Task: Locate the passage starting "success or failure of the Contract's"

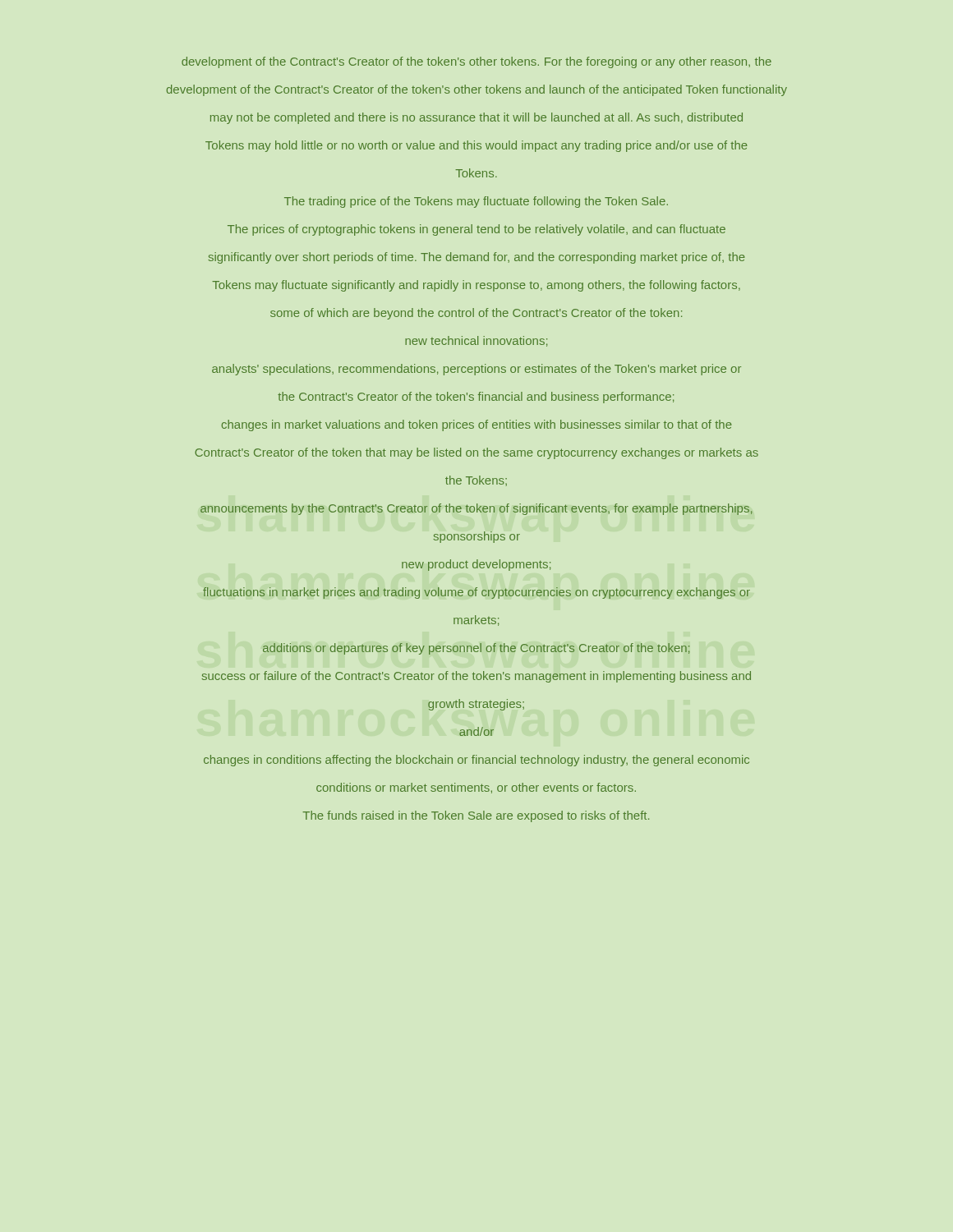Action: click(x=476, y=690)
